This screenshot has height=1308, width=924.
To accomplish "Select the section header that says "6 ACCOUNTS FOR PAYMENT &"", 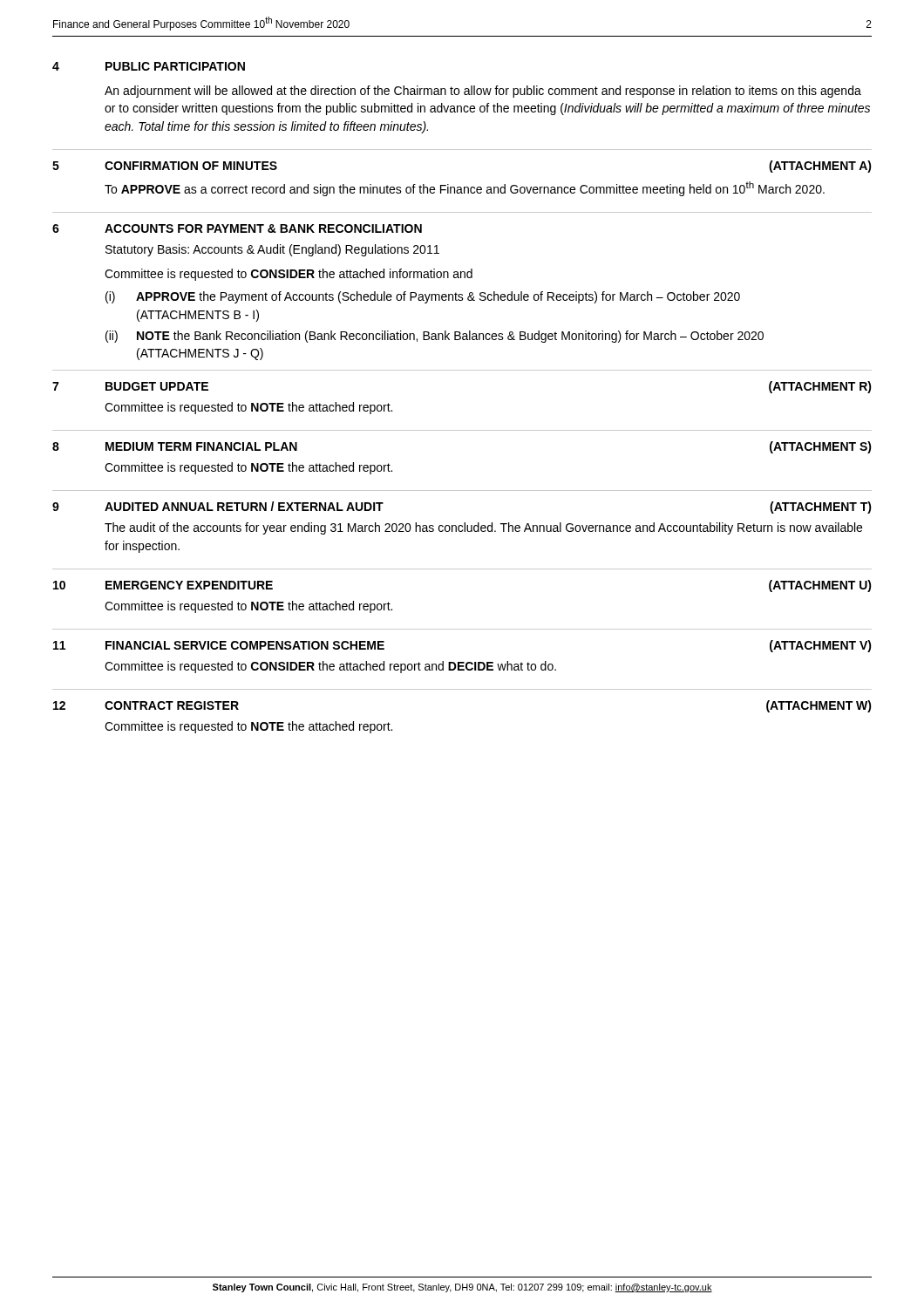I will 237,228.
